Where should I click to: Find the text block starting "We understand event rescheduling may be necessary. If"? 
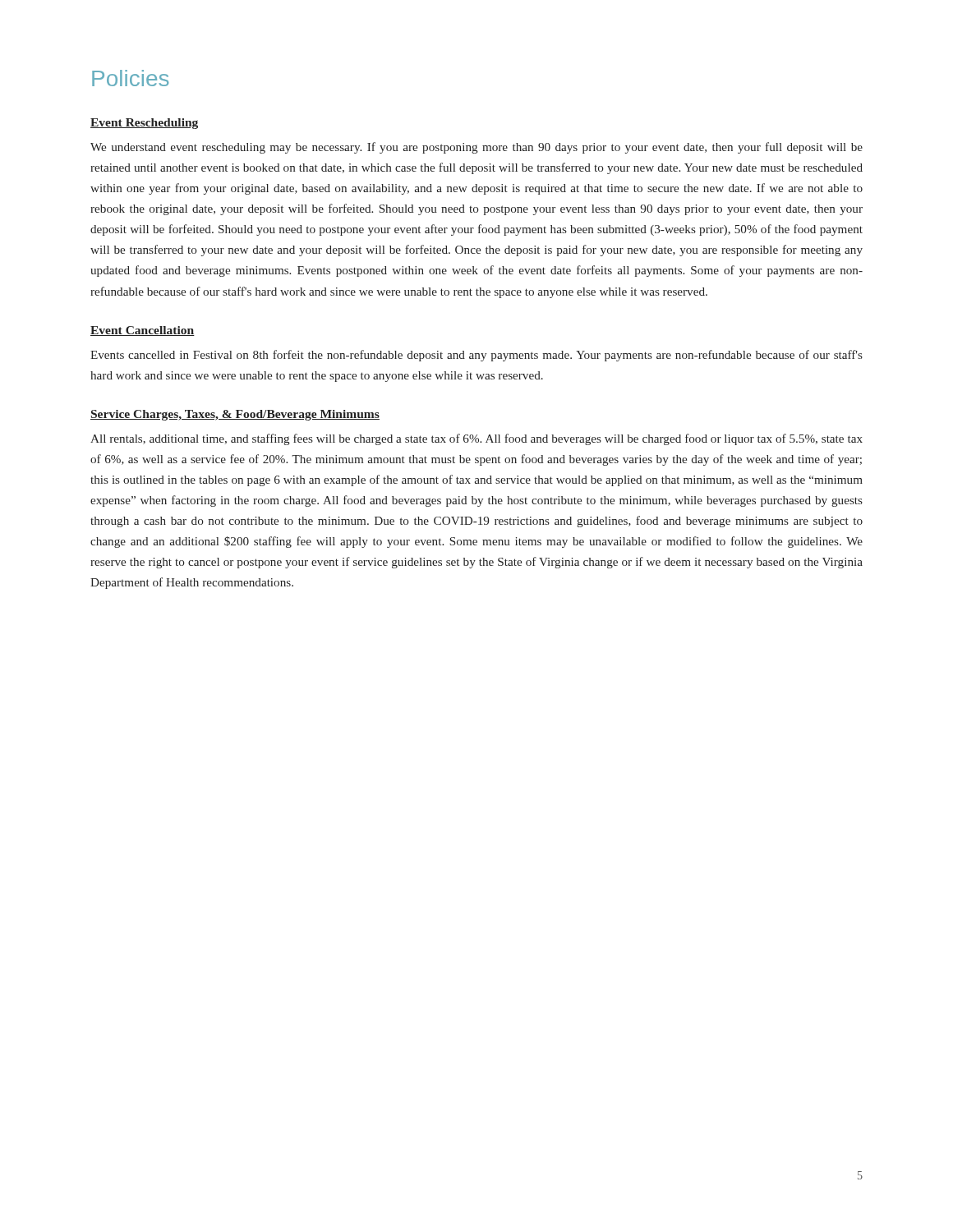476,219
